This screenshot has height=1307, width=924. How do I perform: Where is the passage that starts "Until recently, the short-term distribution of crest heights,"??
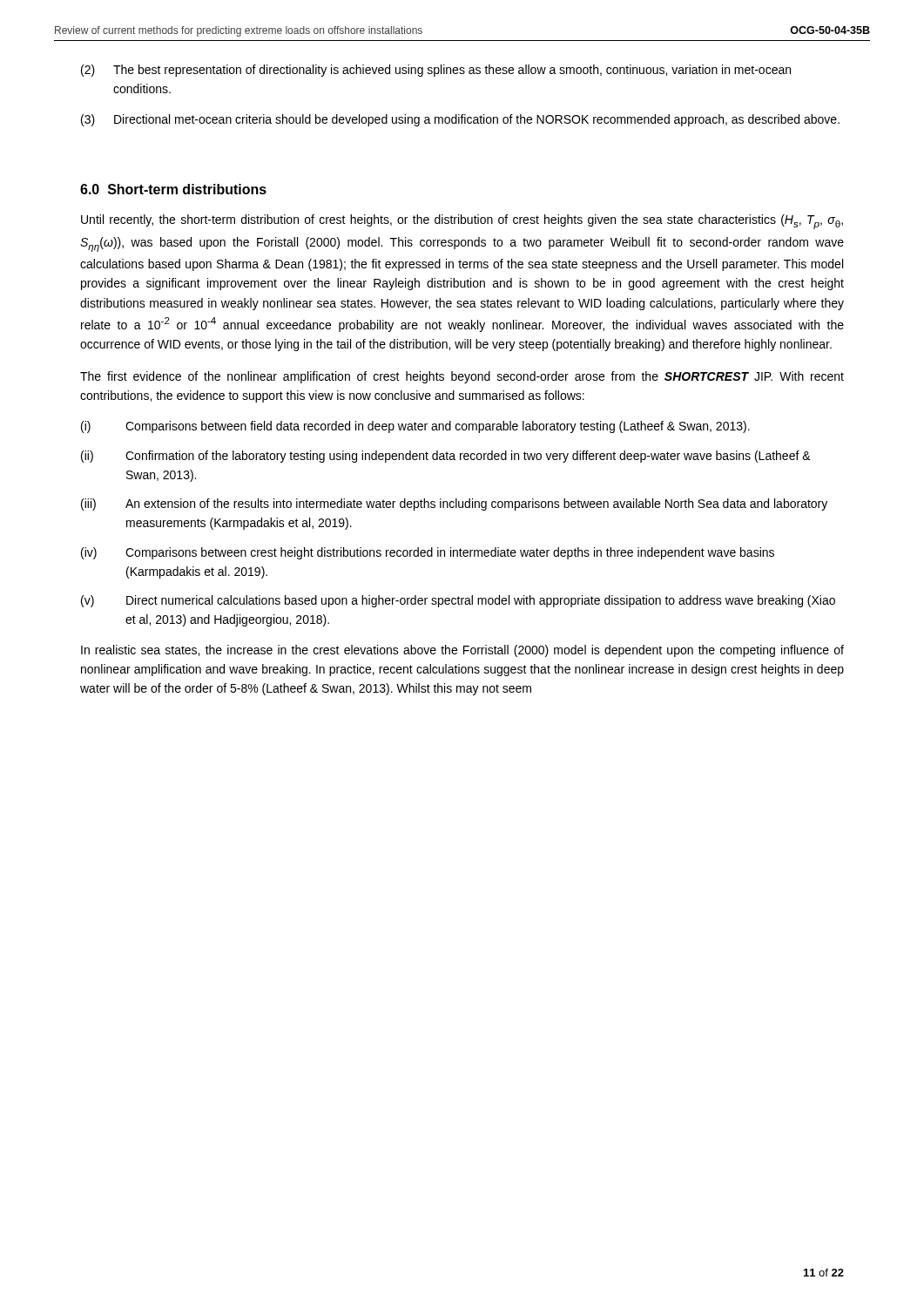tap(462, 282)
